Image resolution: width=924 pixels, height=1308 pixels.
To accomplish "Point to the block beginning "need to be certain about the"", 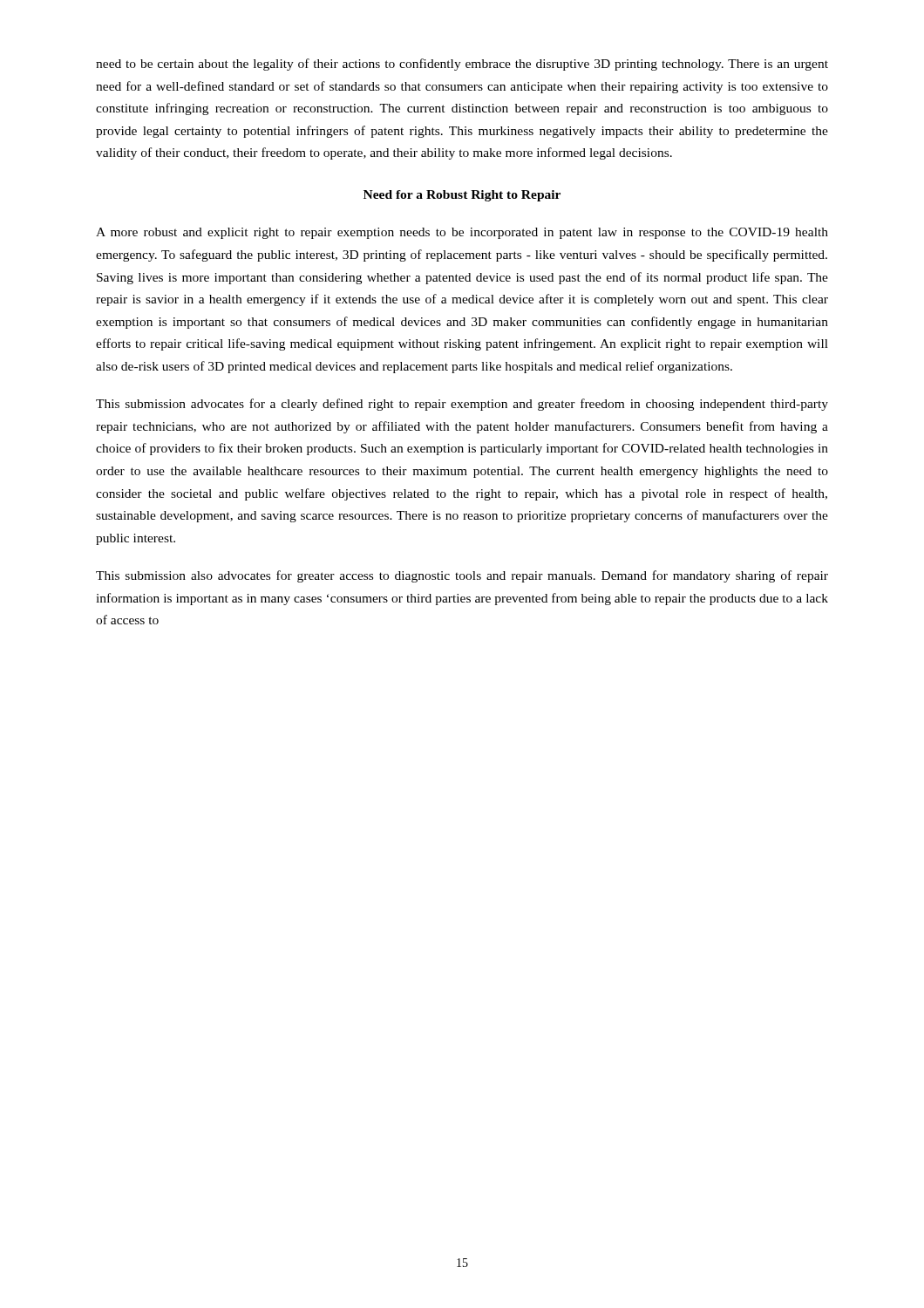I will pos(462,108).
